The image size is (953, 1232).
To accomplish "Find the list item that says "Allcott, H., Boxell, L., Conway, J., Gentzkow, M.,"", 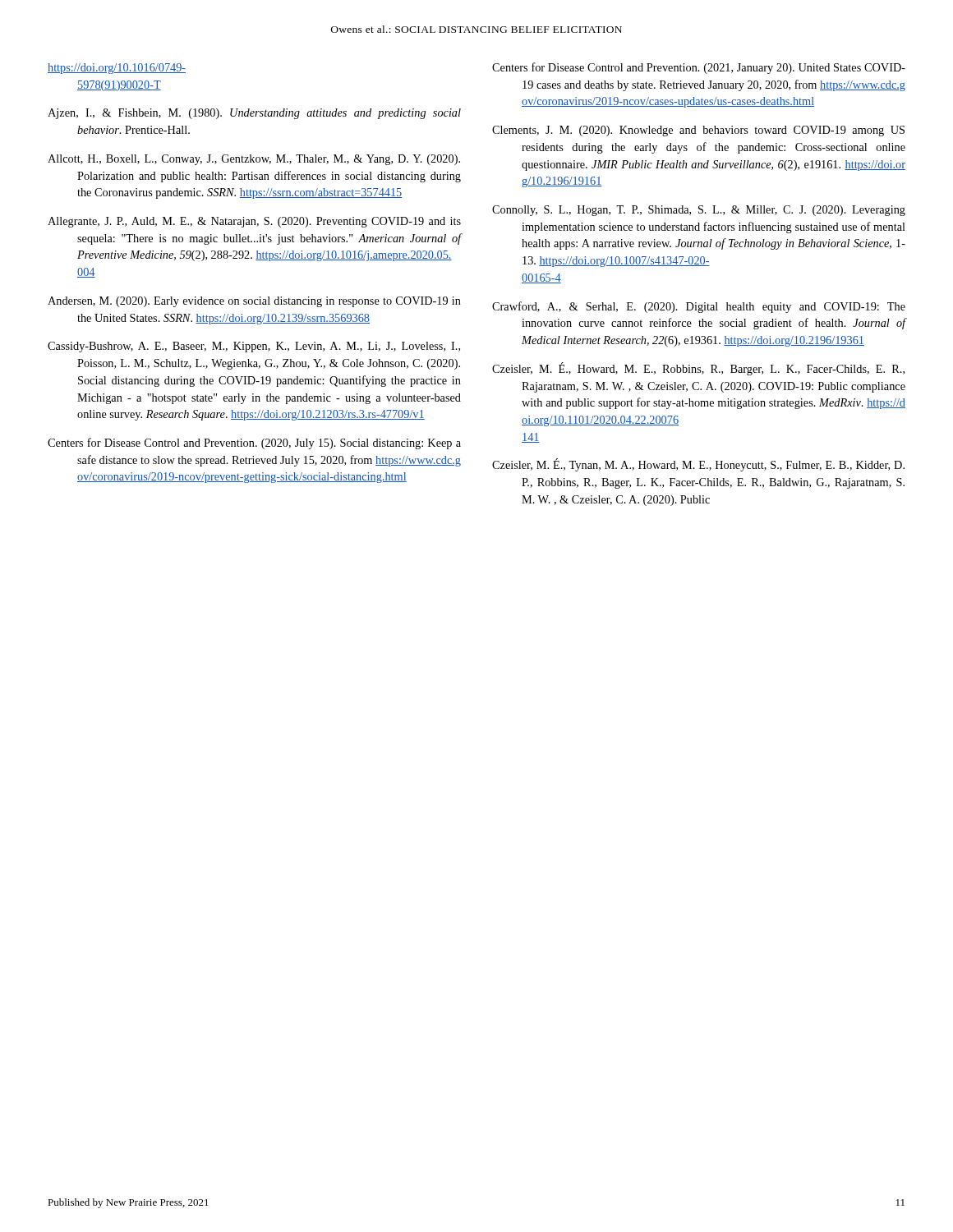I will [x=254, y=175].
